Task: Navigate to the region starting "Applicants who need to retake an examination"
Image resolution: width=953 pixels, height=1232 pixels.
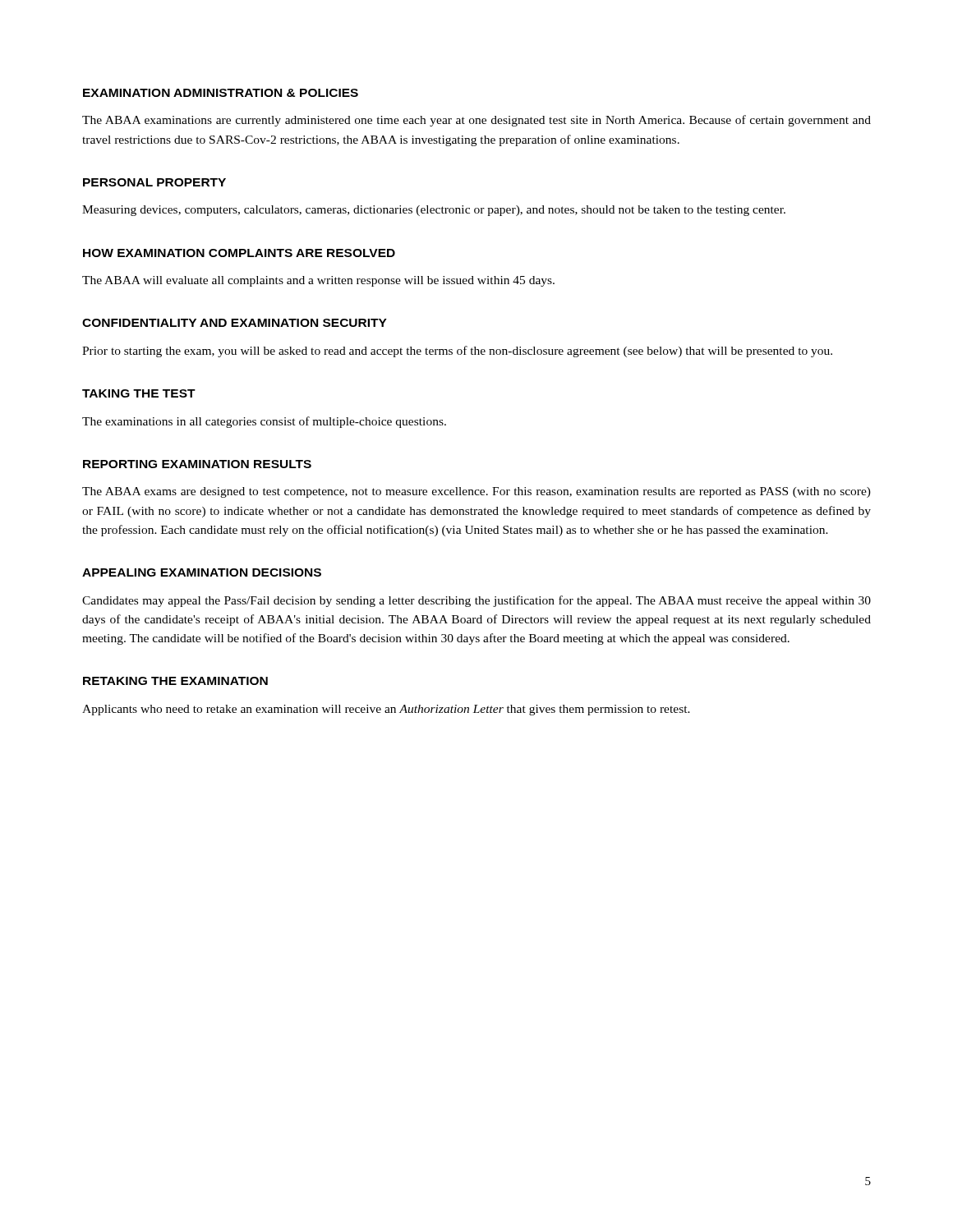Action: click(x=386, y=708)
